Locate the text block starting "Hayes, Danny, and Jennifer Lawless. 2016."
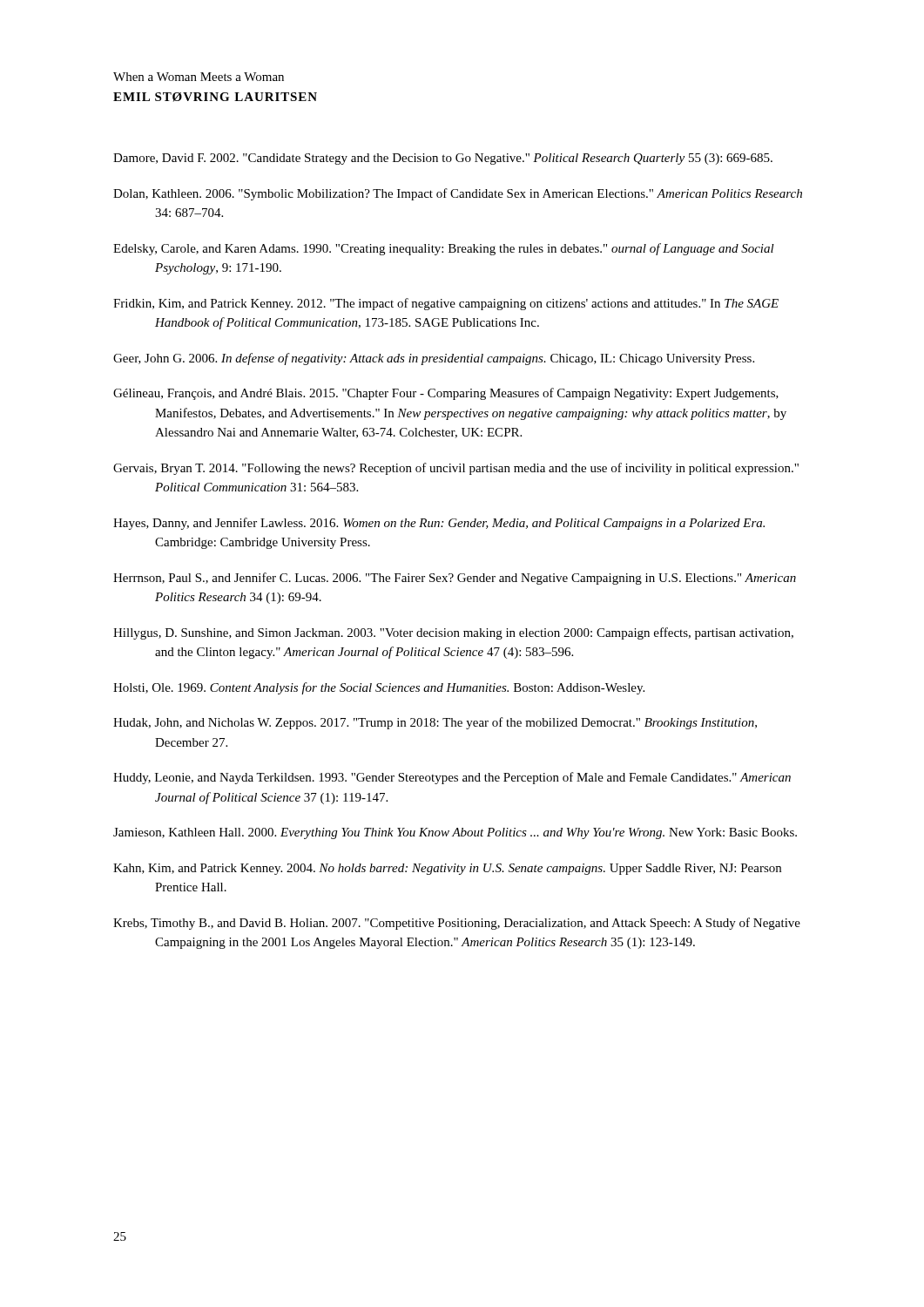The height and width of the screenshot is (1307, 924). click(462, 532)
